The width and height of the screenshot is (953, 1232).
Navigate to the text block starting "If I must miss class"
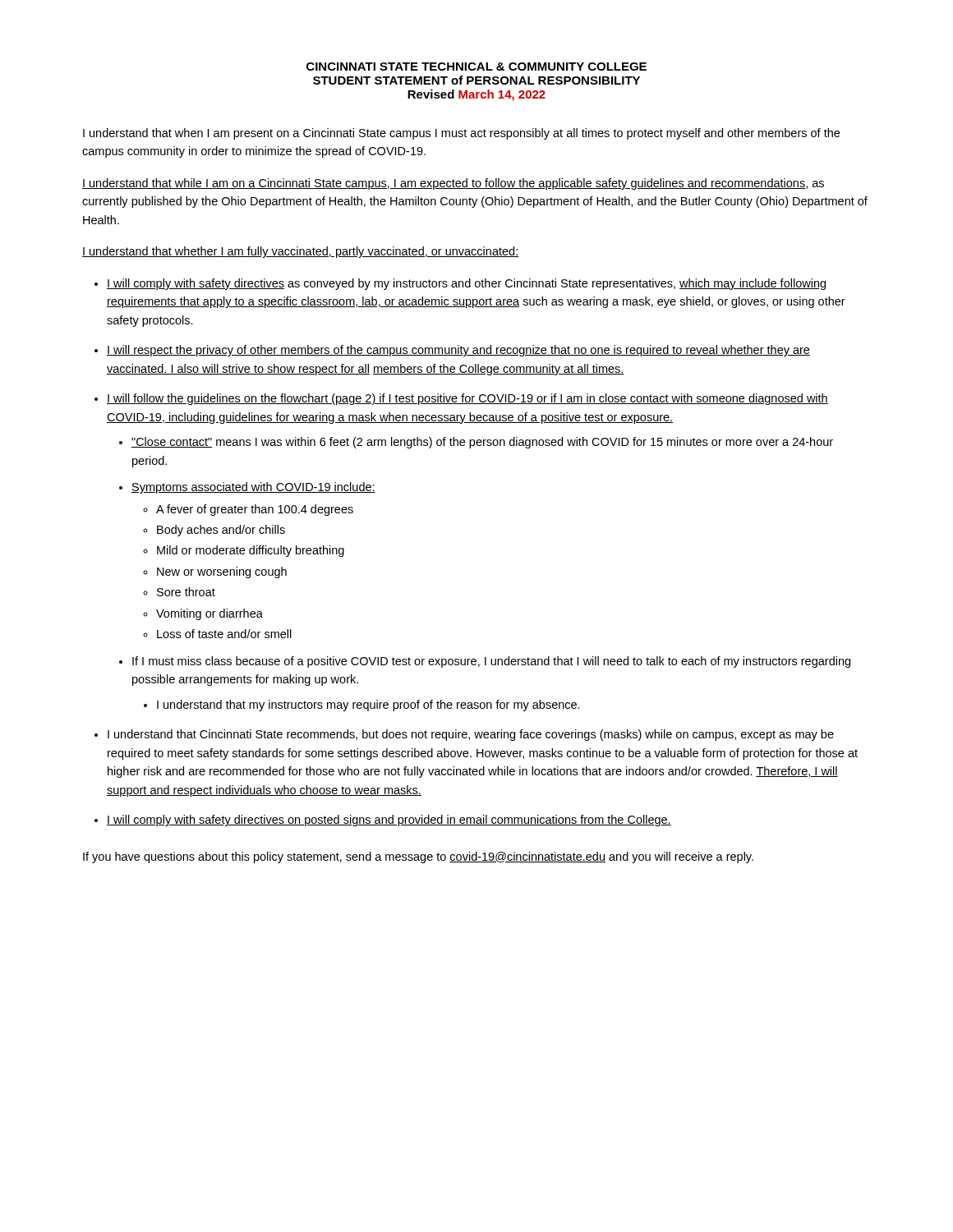(491, 662)
